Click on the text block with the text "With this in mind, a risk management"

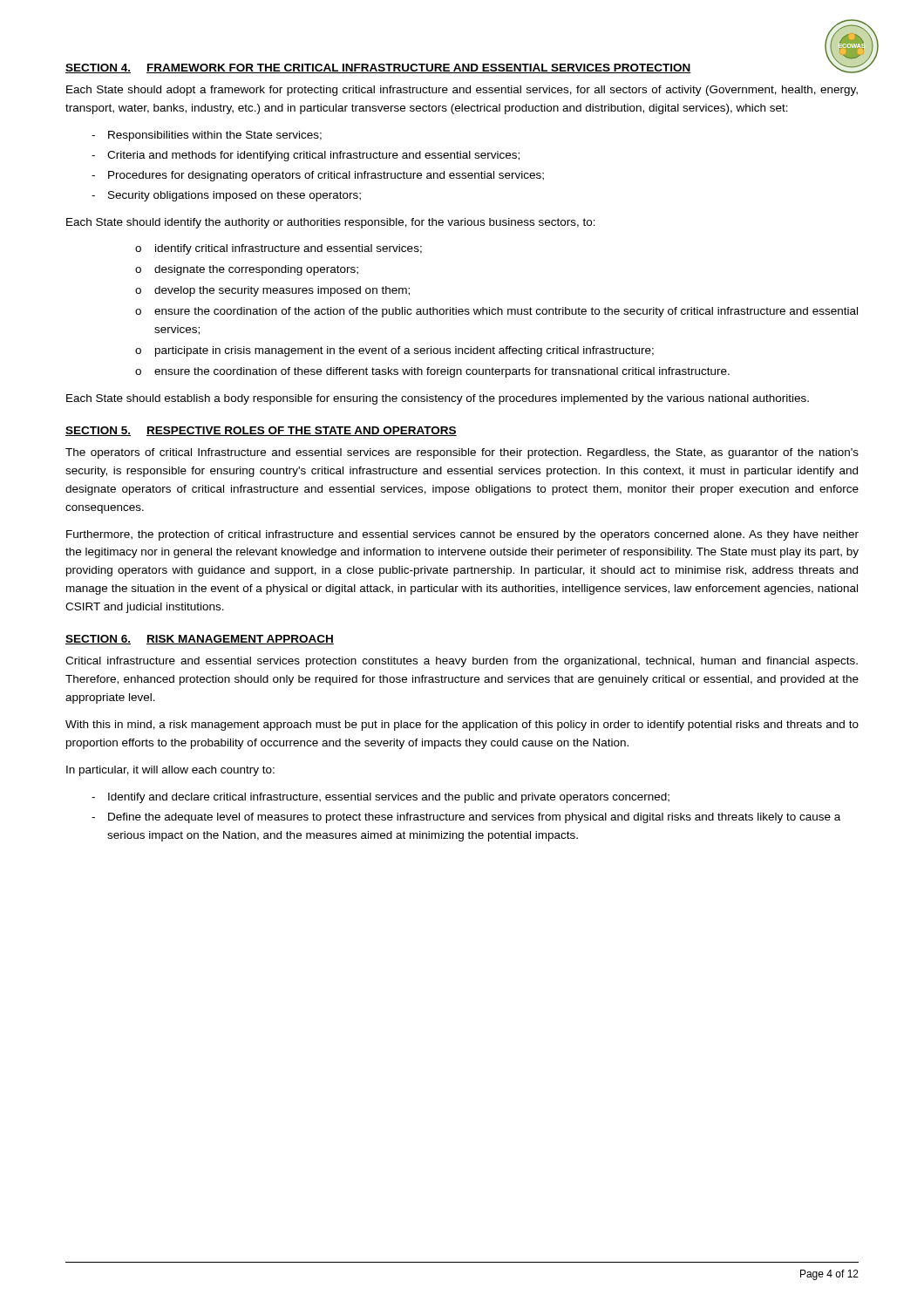pos(462,733)
